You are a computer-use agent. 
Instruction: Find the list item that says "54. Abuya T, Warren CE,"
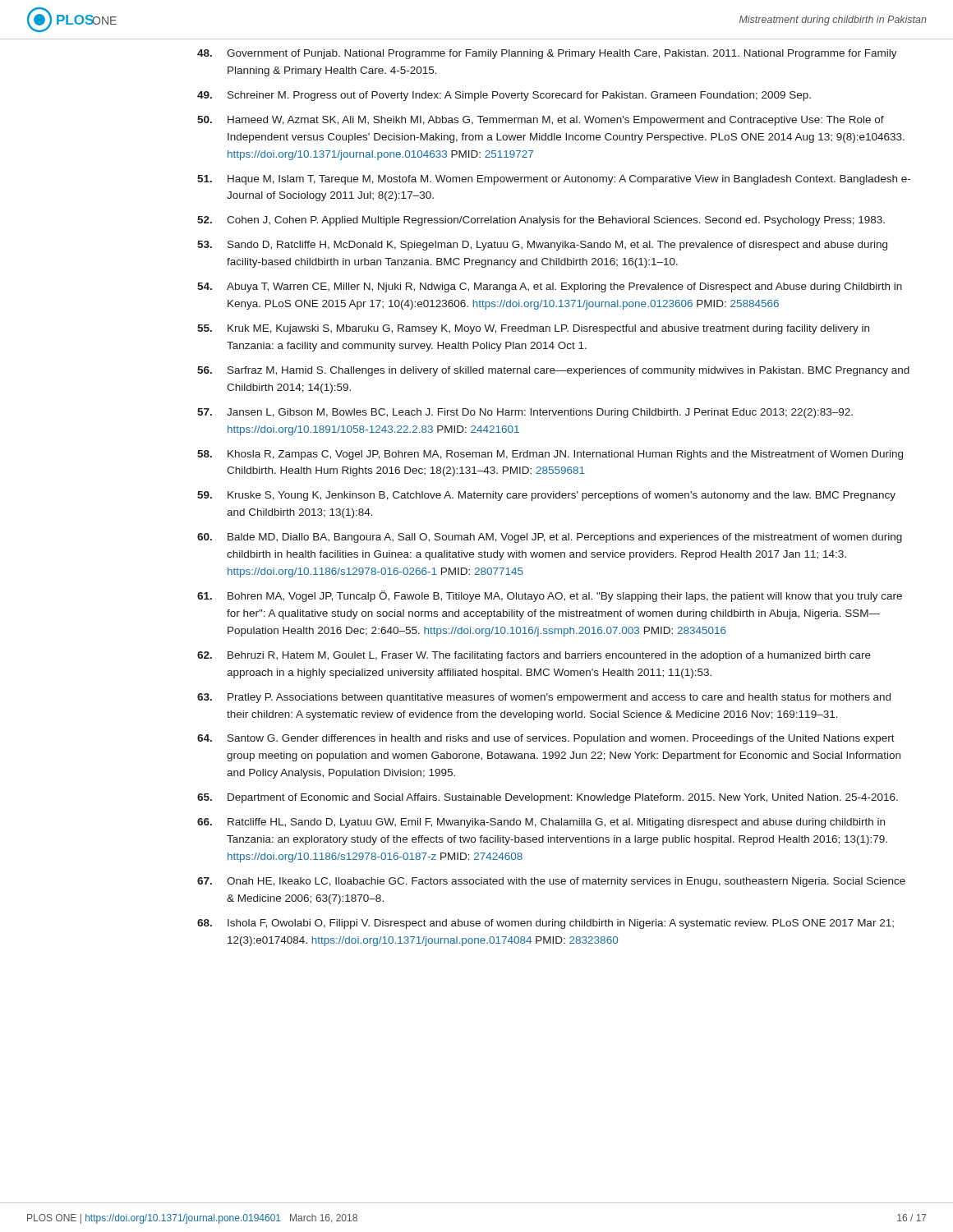(x=555, y=296)
